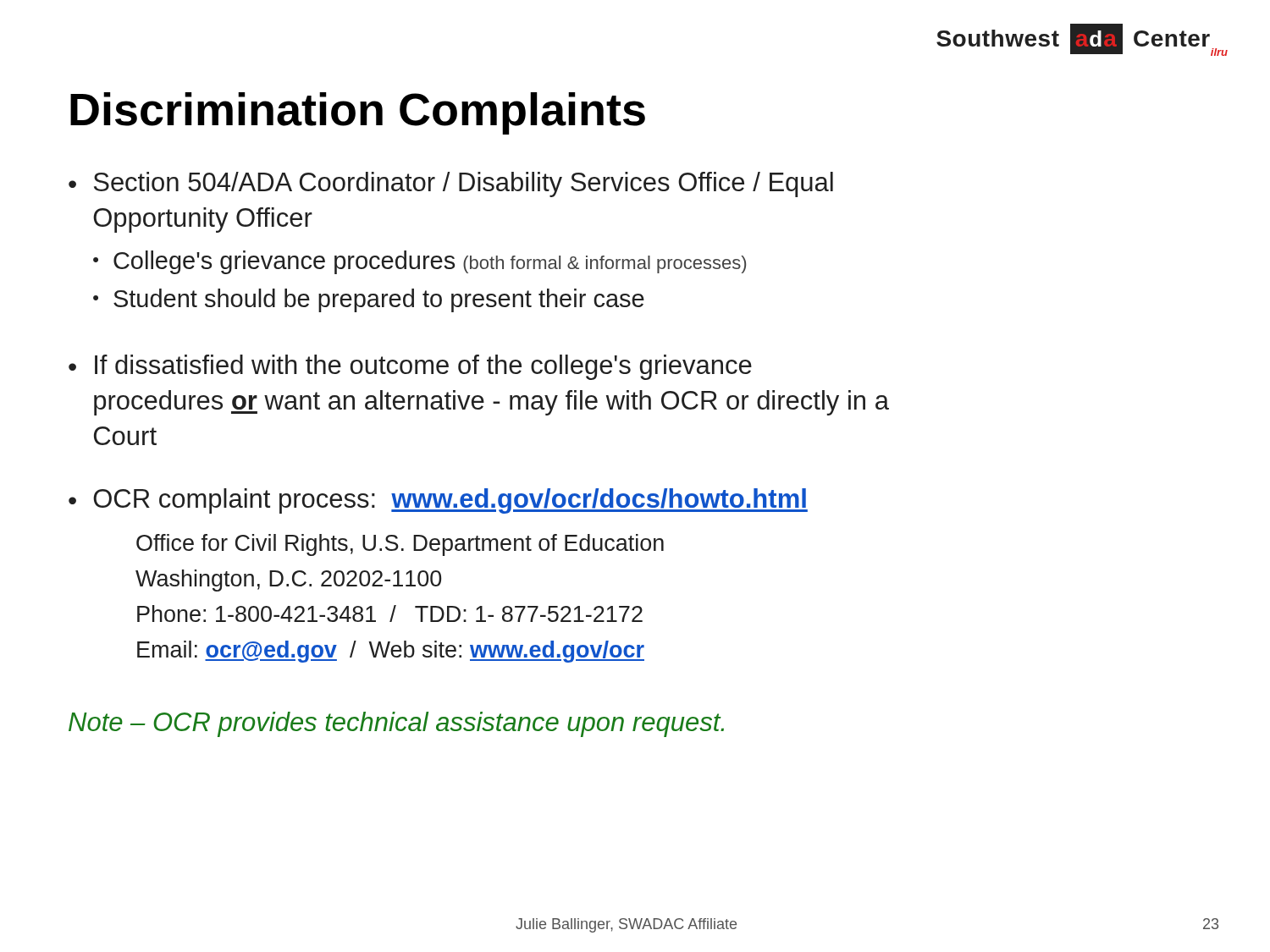Locate the block of text that opens with "• College's grievance procedures (both"
The image size is (1270, 952).
coord(420,261)
